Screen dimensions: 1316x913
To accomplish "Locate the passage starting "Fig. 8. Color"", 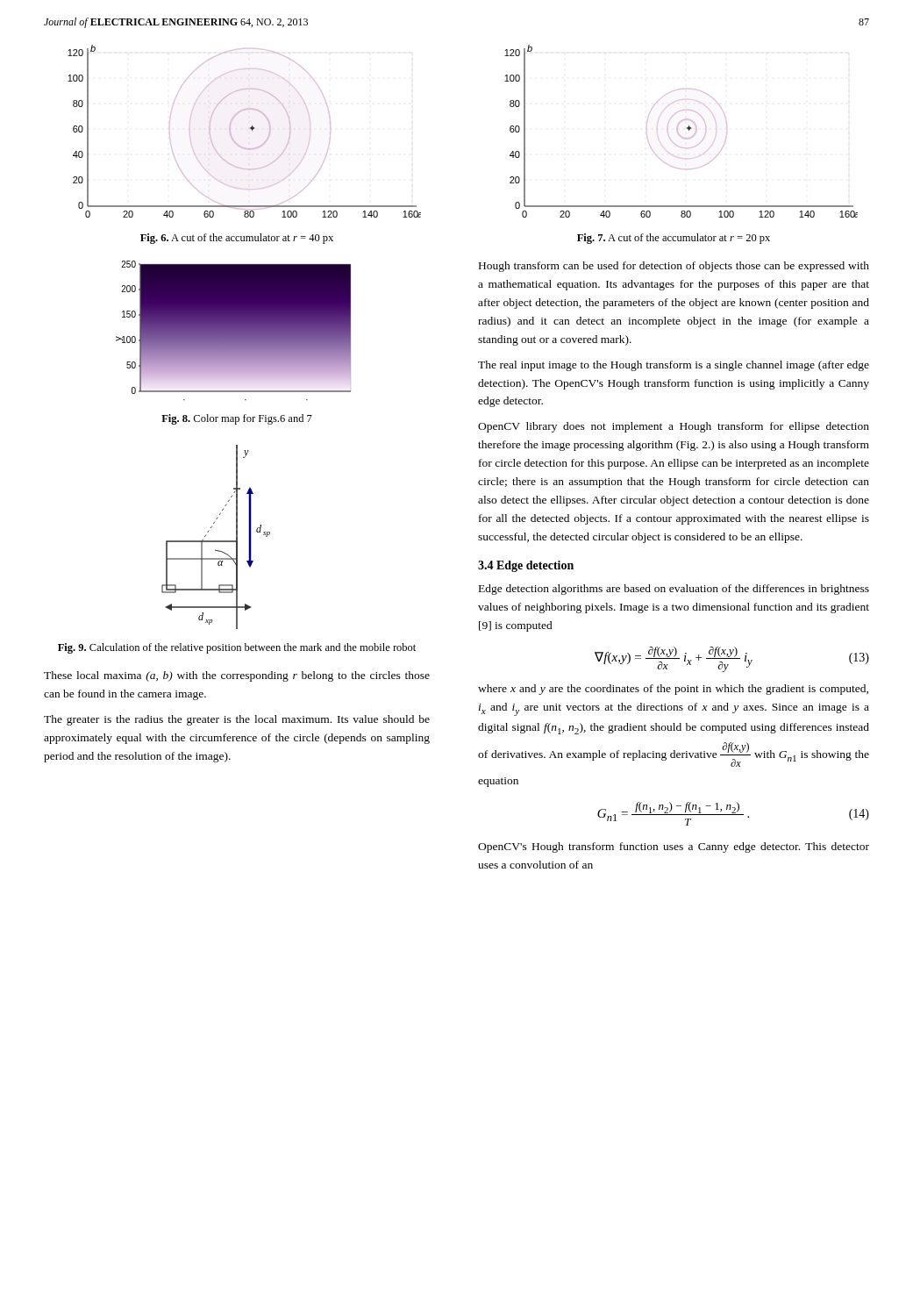I will (237, 418).
